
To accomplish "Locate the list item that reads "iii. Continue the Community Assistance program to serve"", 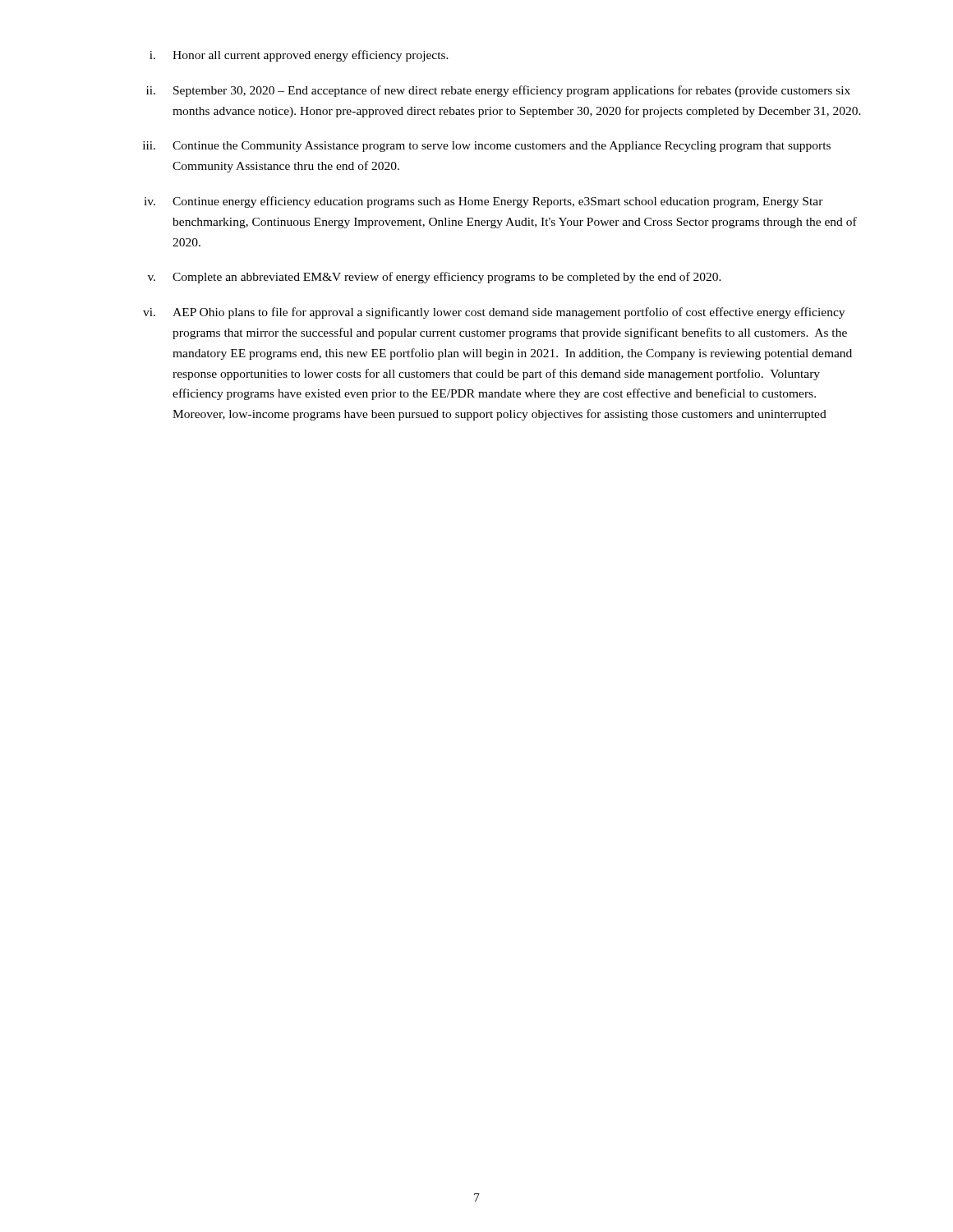I will pos(476,156).
